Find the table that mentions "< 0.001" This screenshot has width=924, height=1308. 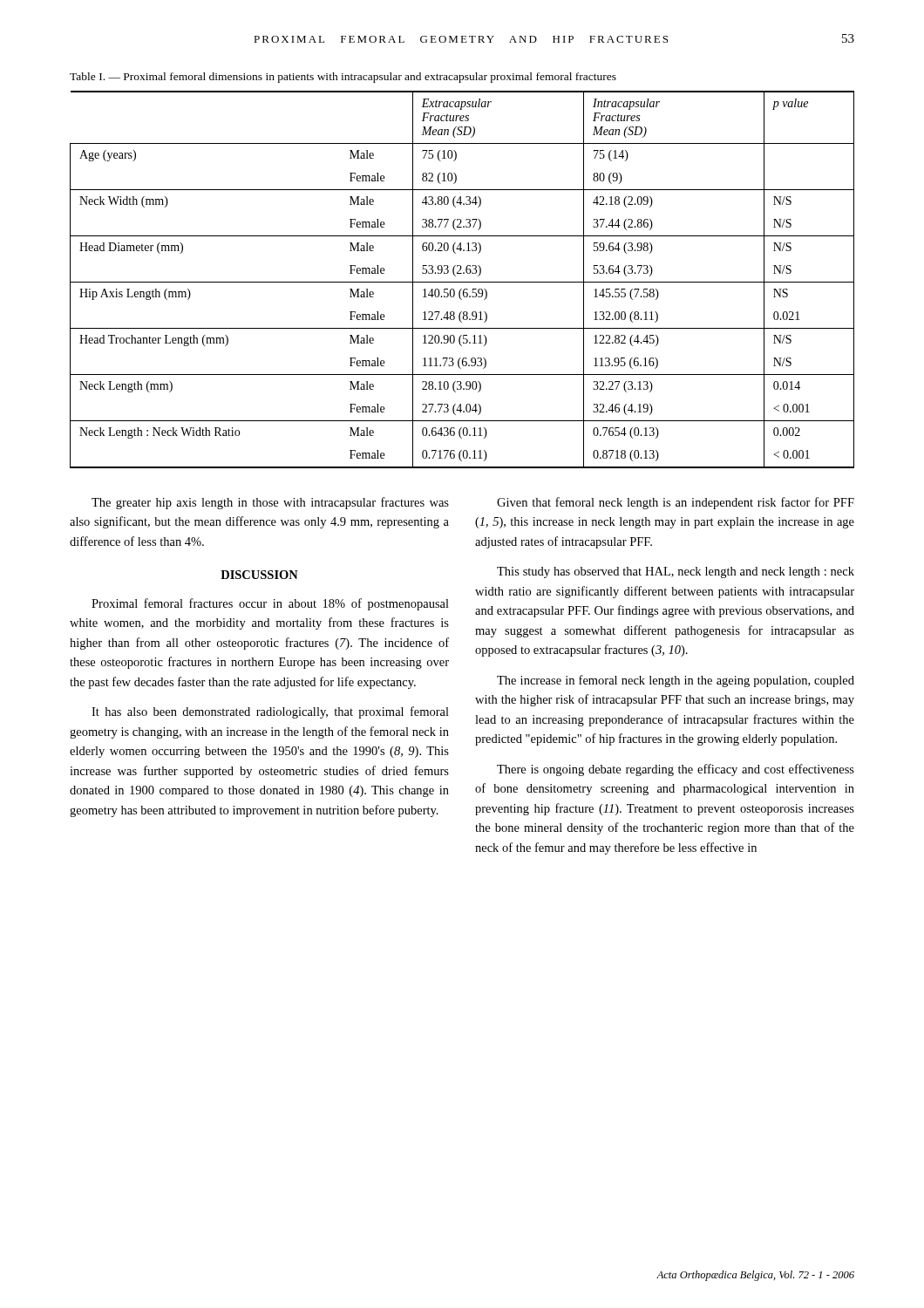(x=462, y=279)
